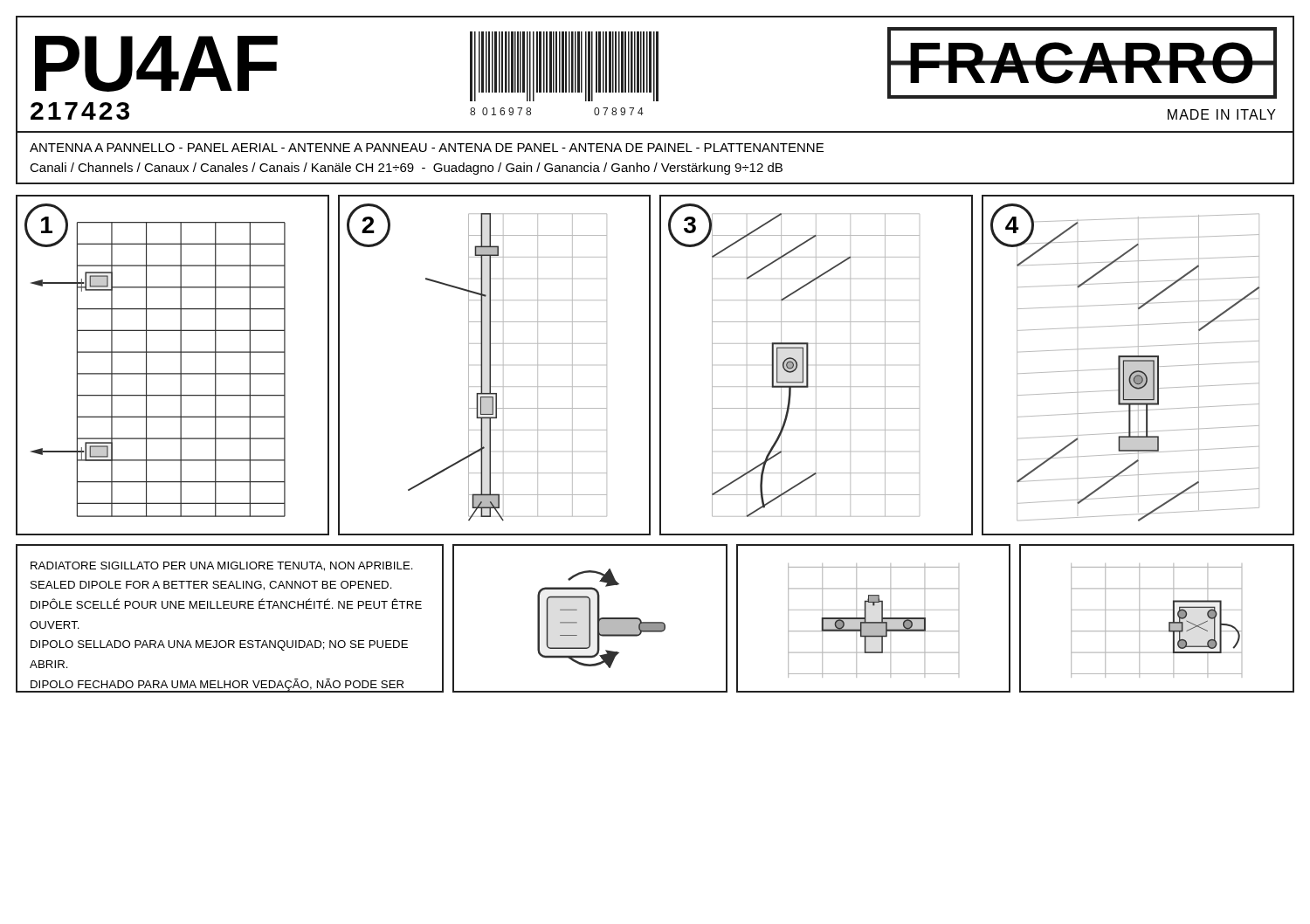The image size is (1310, 924).
Task: Navigate to the element starting "PU4AF 217423"
Action: point(154,75)
